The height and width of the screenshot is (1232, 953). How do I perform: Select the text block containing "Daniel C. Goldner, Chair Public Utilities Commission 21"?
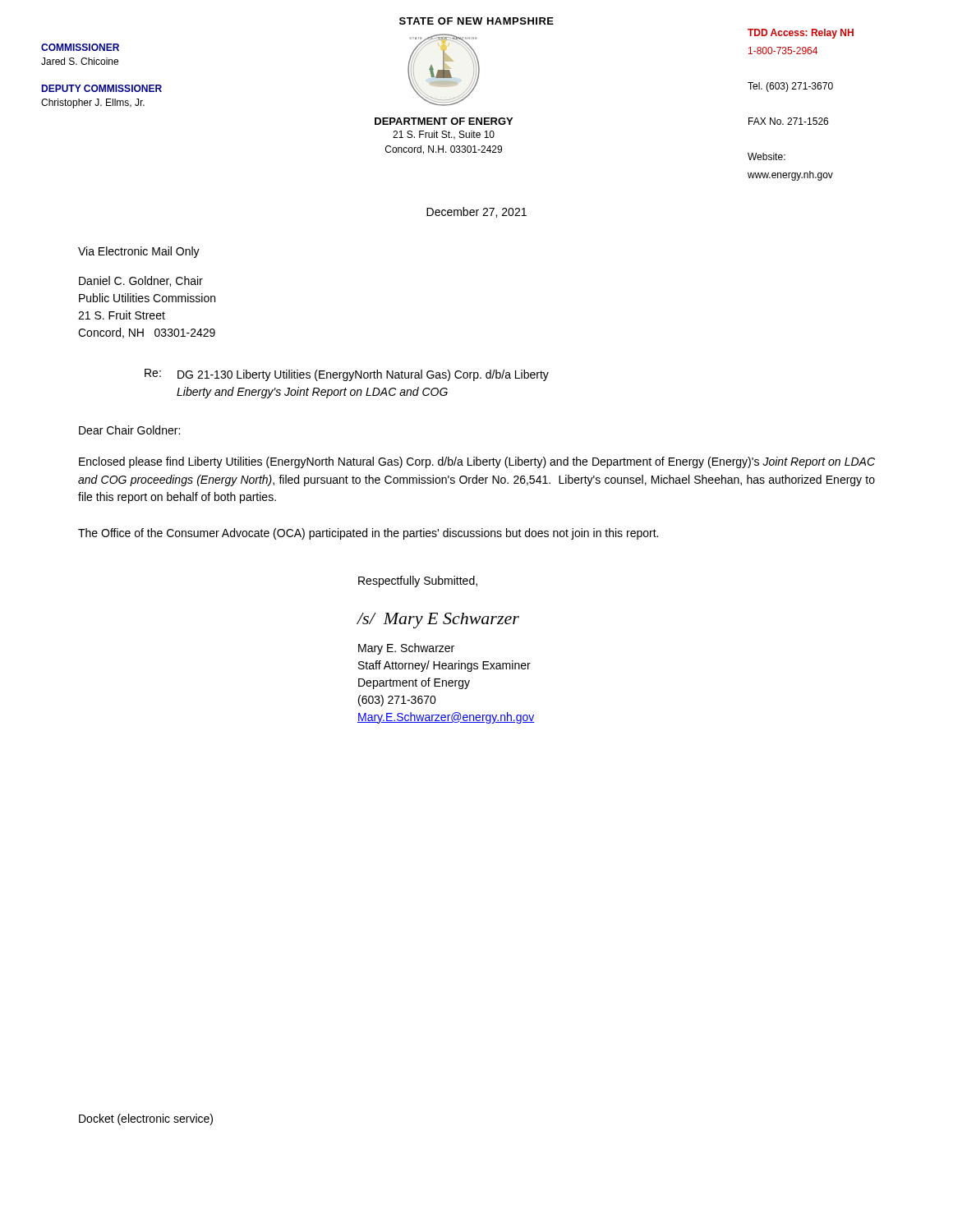147,307
